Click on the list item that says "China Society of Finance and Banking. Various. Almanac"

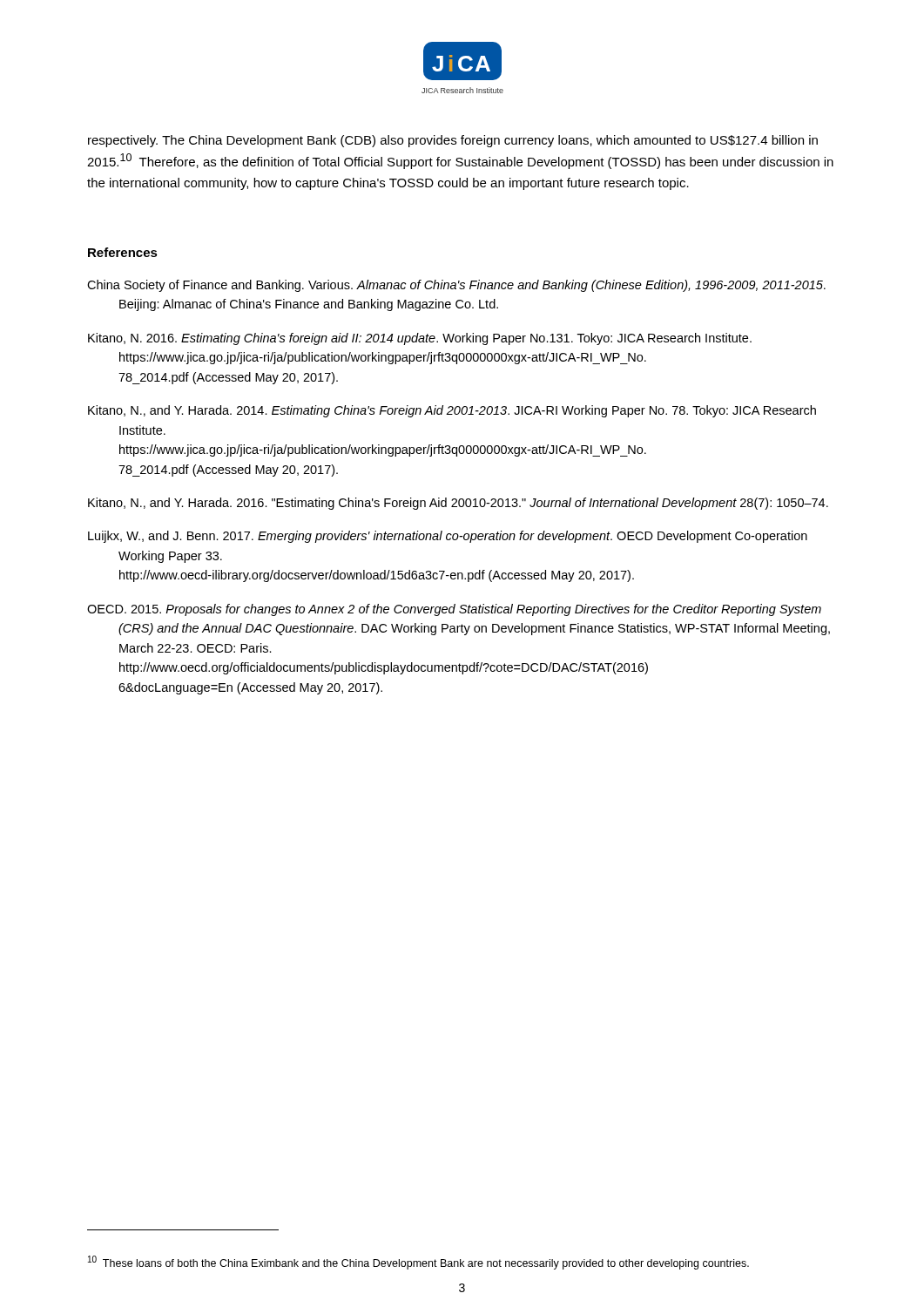click(457, 294)
